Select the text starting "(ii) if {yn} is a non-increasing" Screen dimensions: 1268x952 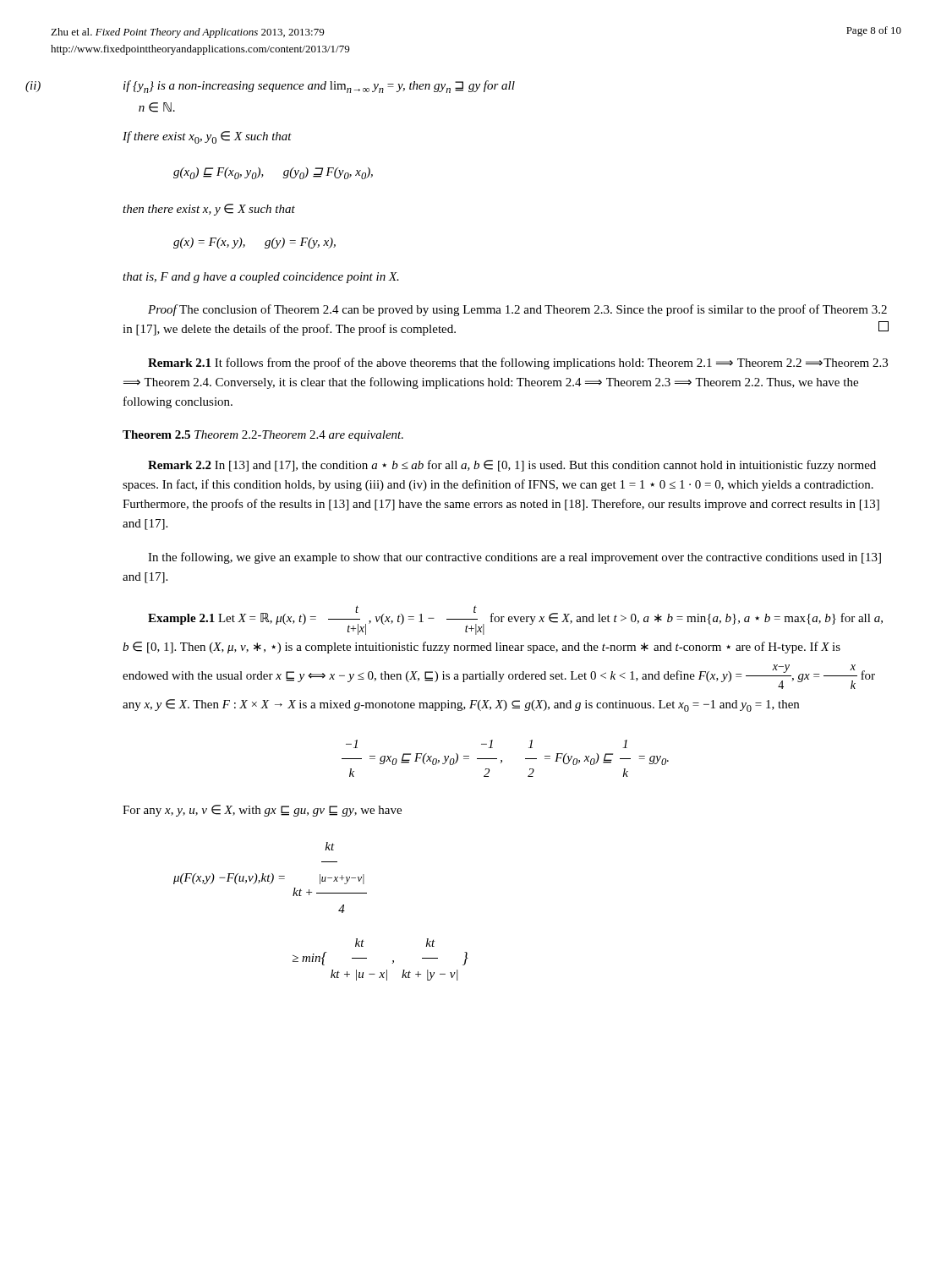[x=319, y=95]
